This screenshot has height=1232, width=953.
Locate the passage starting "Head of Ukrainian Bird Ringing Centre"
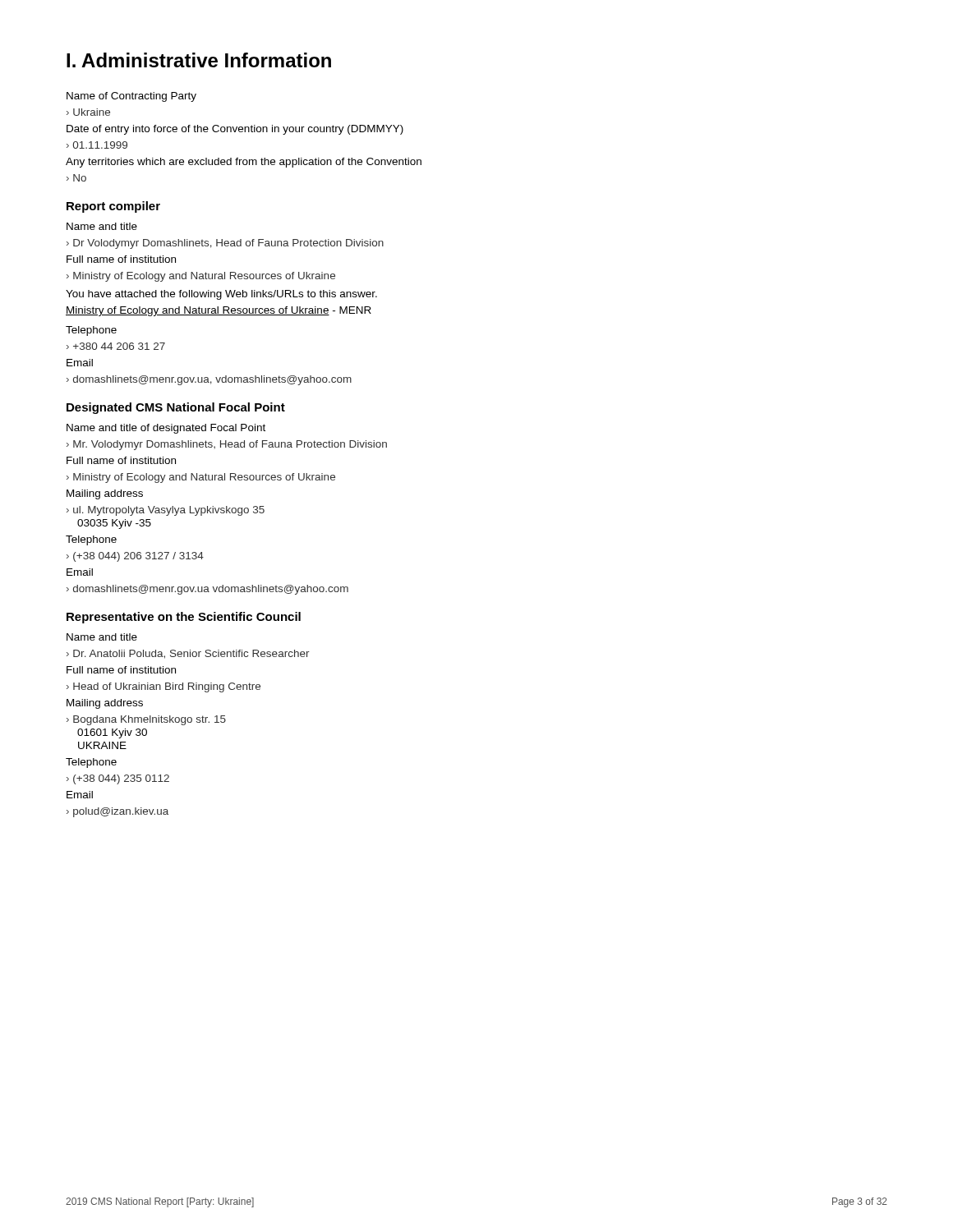[x=163, y=686]
